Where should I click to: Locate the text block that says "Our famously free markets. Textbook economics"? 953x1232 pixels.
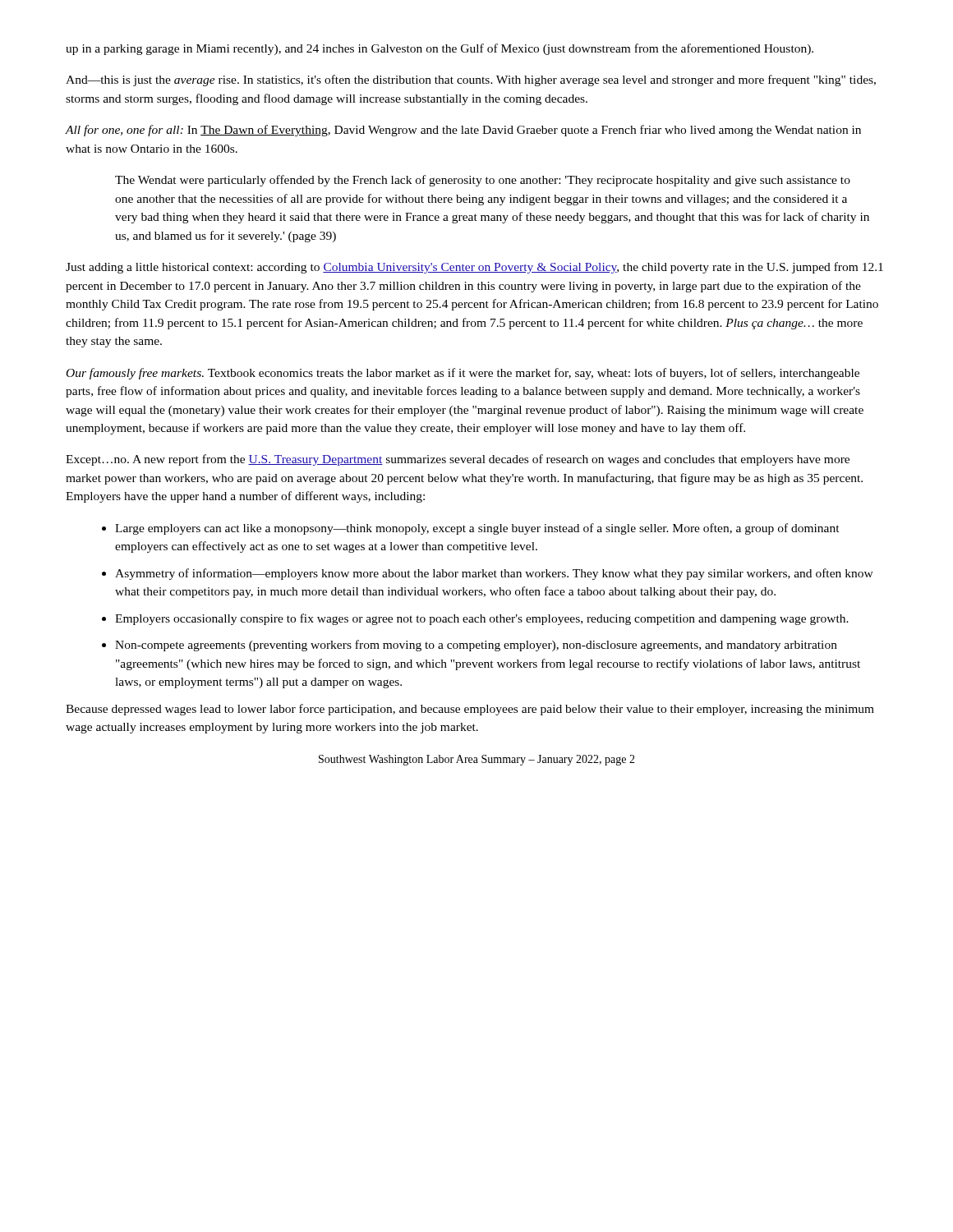(x=465, y=400)
